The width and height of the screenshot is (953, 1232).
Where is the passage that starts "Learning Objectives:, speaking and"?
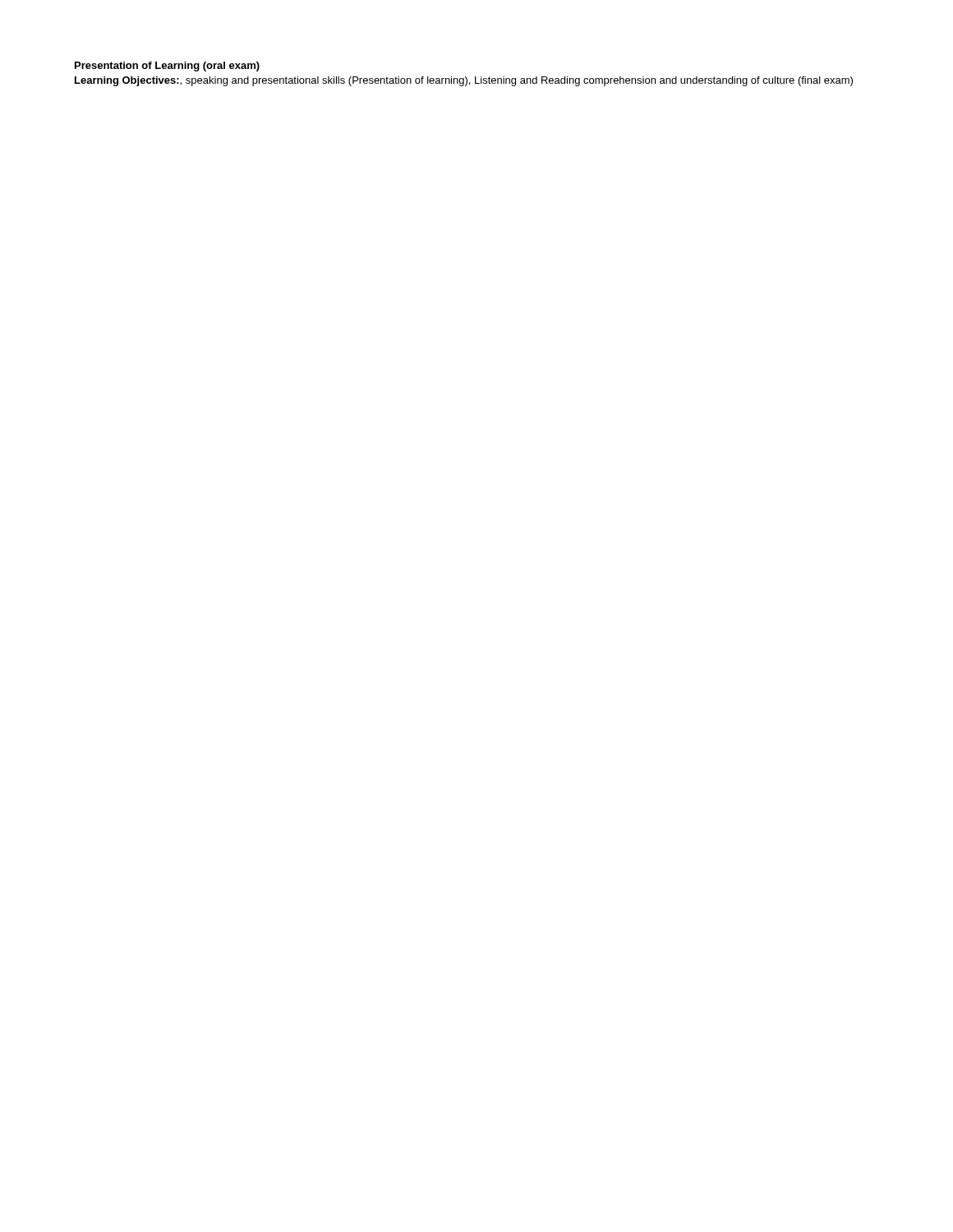pyautogui.click(x=464, y=80)
